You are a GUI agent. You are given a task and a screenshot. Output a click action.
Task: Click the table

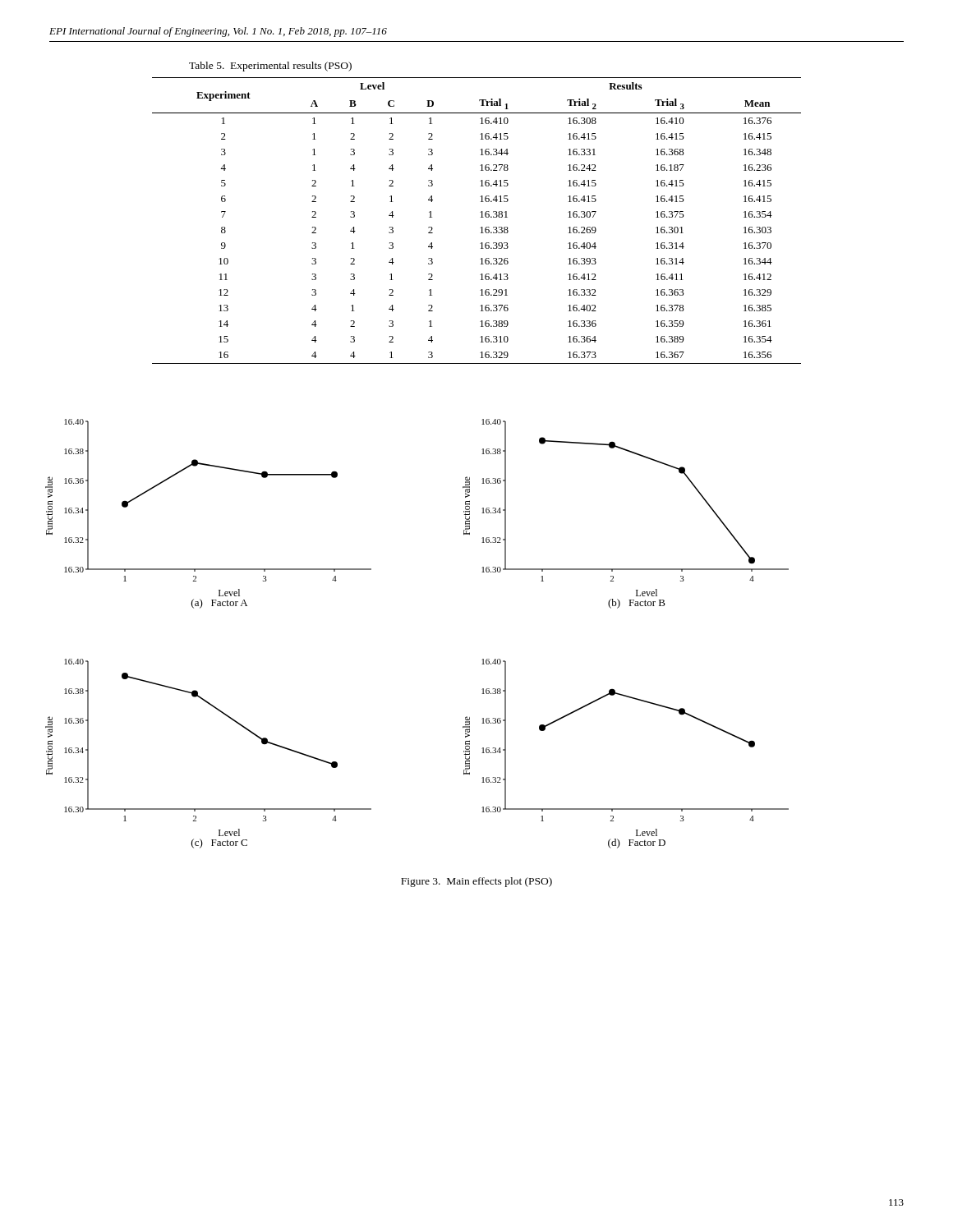point(476,220)
